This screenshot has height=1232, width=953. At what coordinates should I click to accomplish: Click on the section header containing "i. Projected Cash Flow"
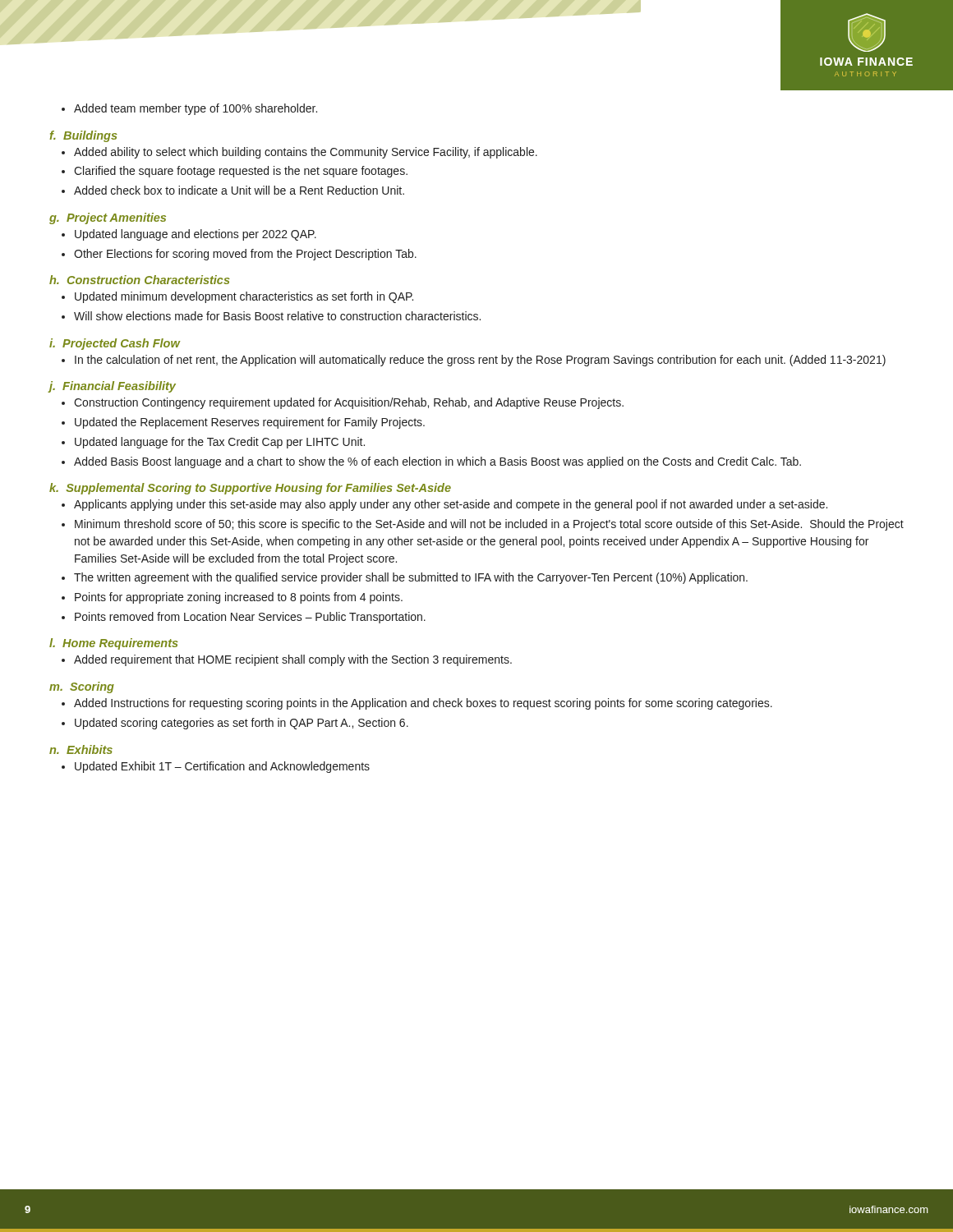pyautogui.click(x=115, y=344)
